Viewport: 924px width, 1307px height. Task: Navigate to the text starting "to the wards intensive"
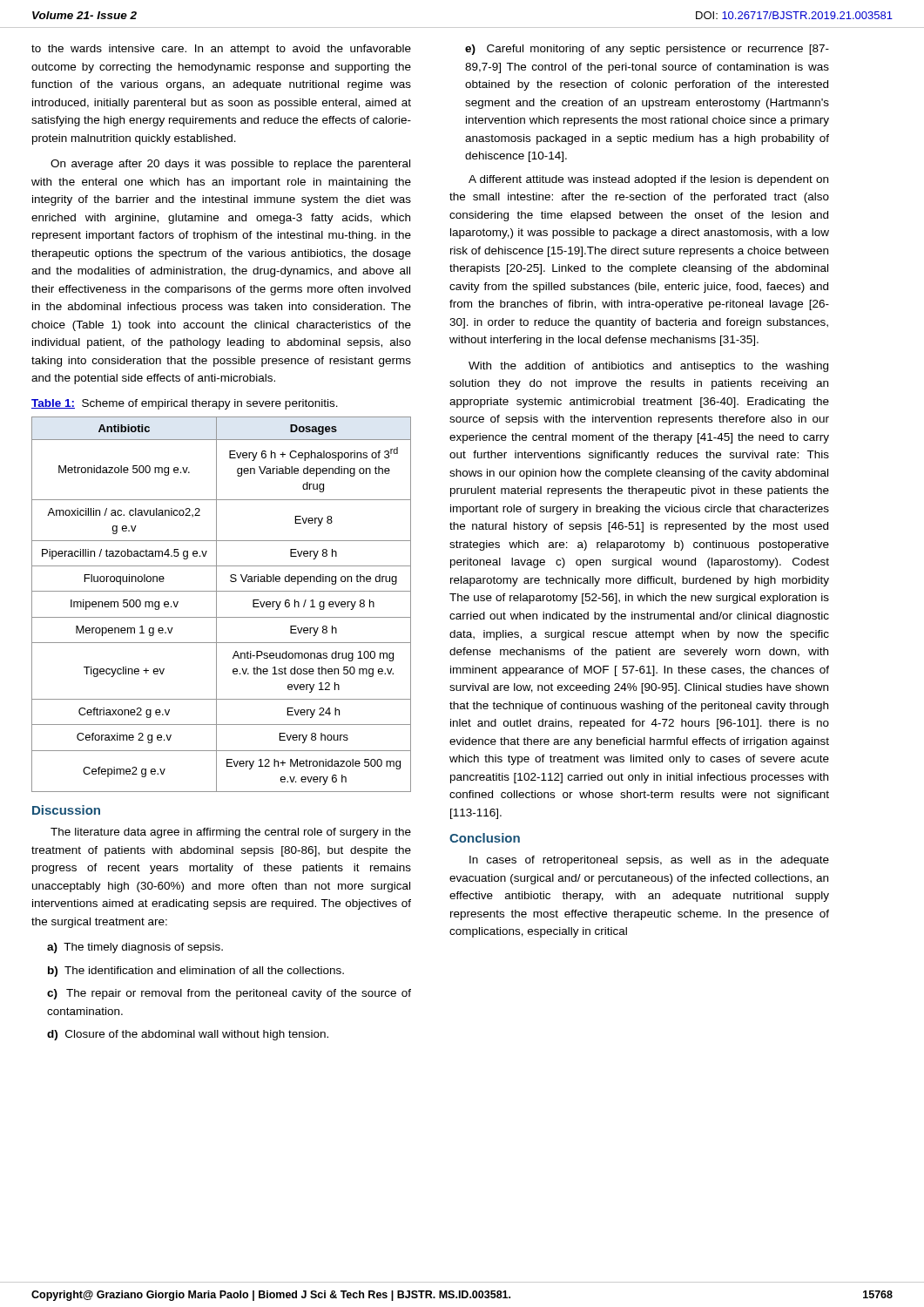click(221, 94)
